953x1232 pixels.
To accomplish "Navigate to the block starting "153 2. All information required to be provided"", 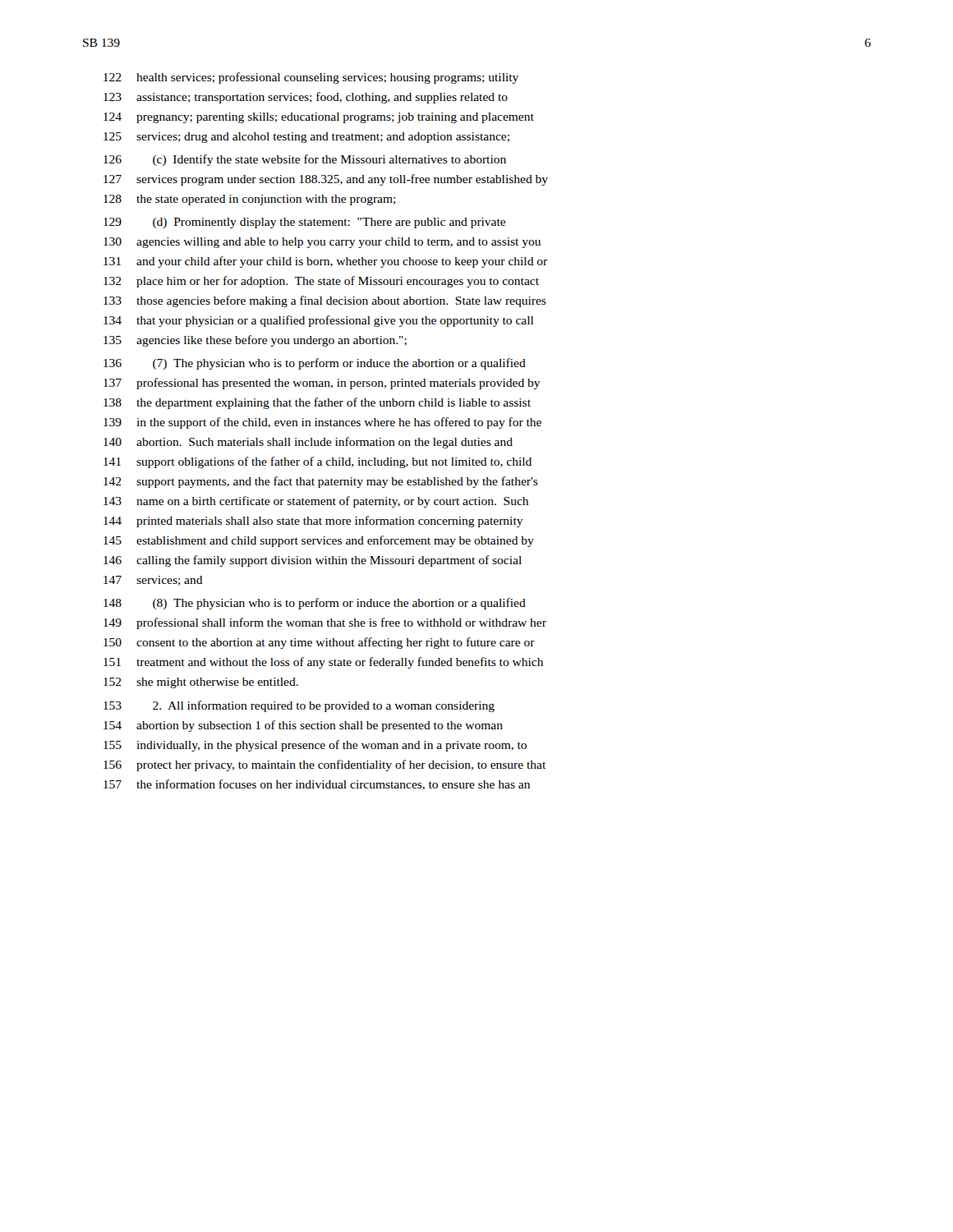I will [x=476, y=745].
